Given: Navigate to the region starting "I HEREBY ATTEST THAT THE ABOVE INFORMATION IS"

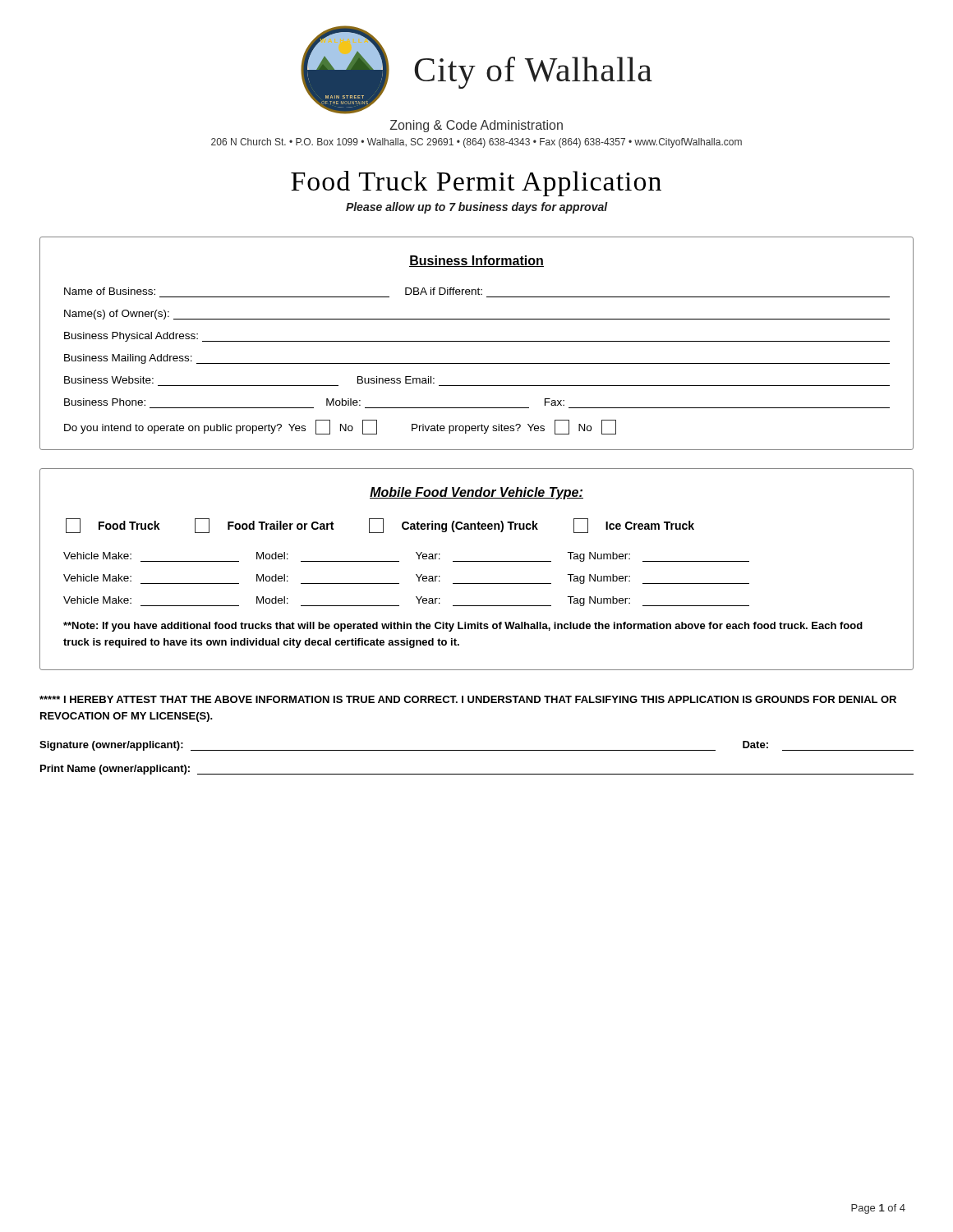Looking at the screenshot, I should pyautogui.click(x=468, y=707).
